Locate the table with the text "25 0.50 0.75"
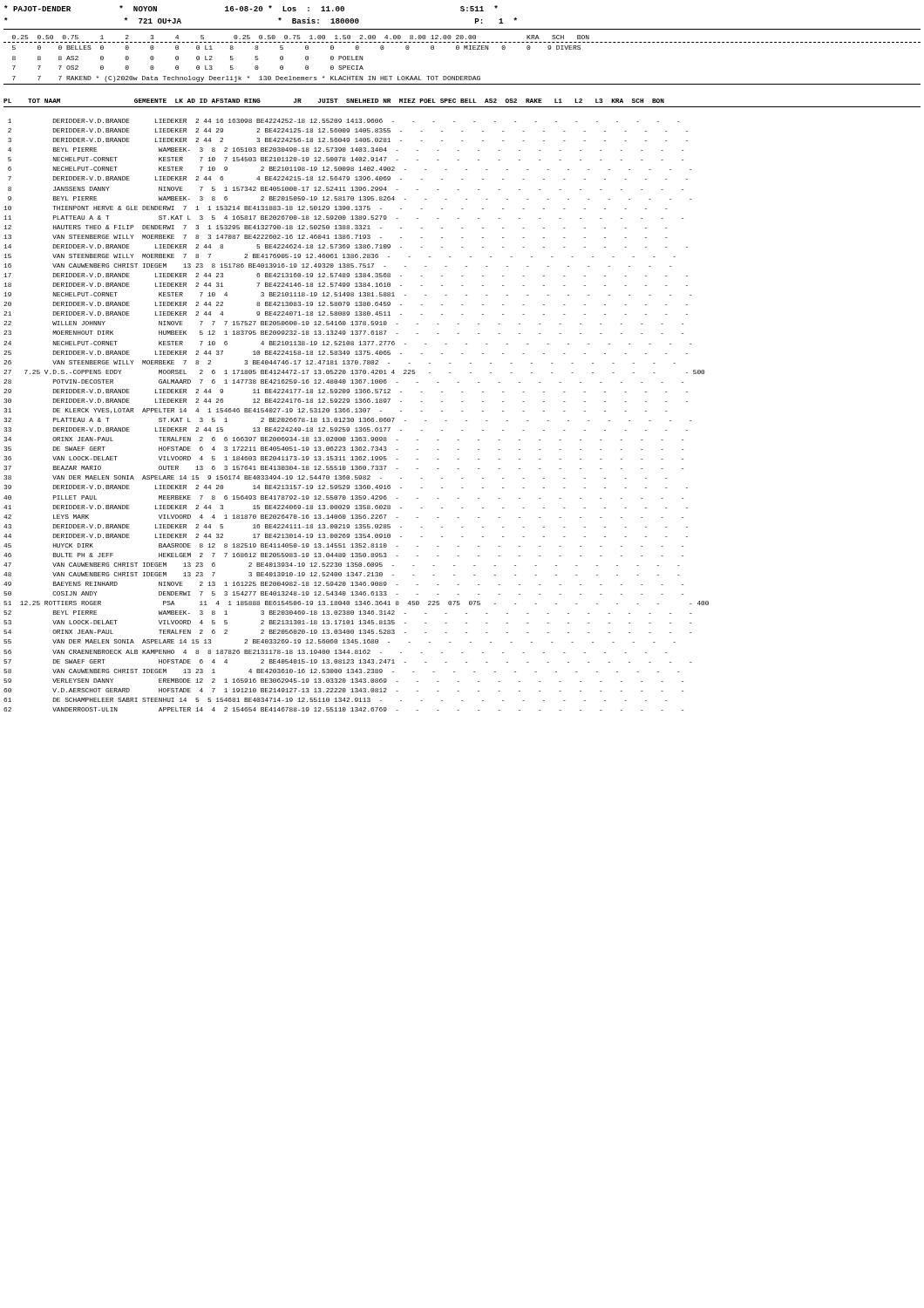Screen dimensions: 1308x924 pos(462,59)
